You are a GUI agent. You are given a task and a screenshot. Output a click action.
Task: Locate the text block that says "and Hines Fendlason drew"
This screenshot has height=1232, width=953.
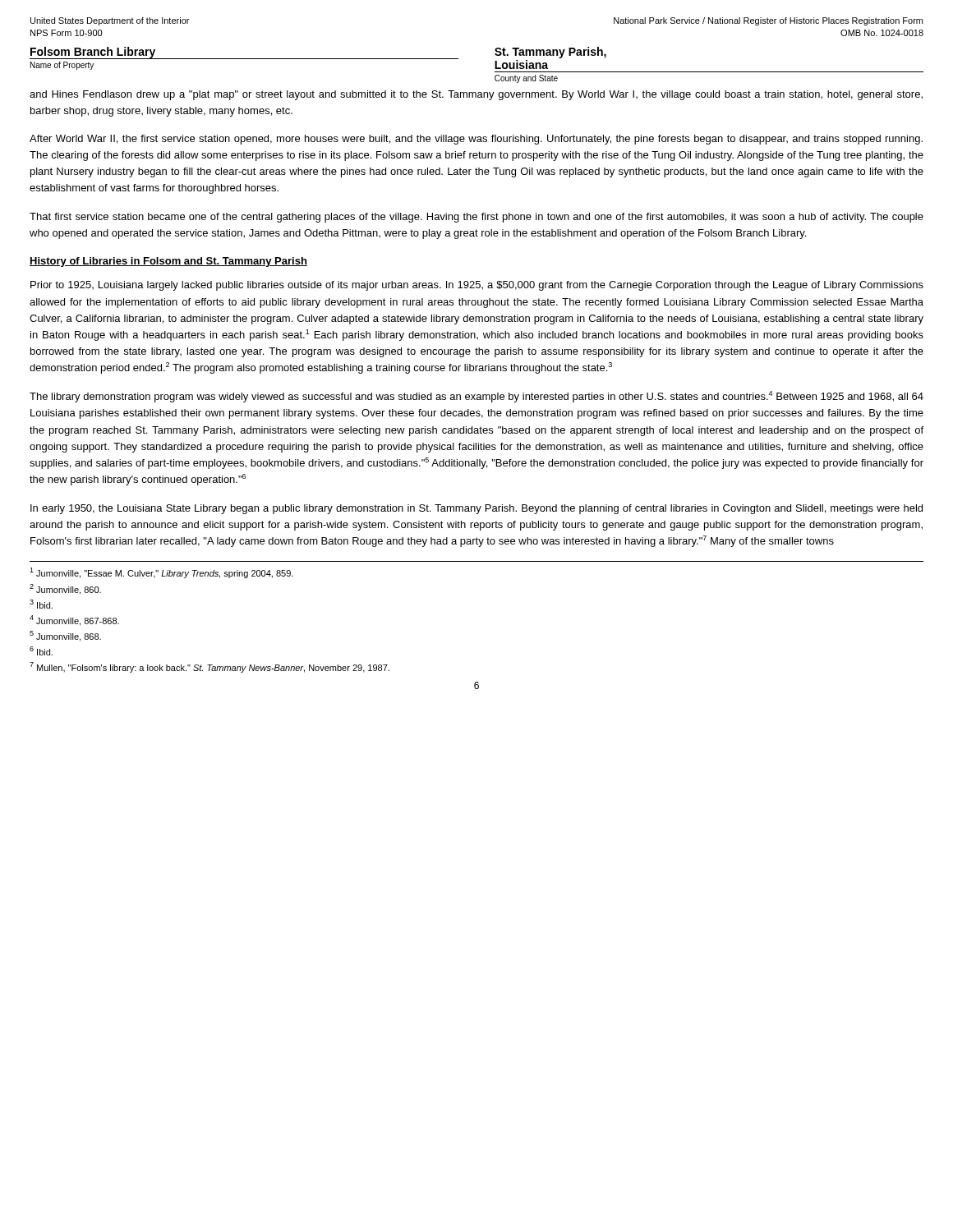coord(476,102)
